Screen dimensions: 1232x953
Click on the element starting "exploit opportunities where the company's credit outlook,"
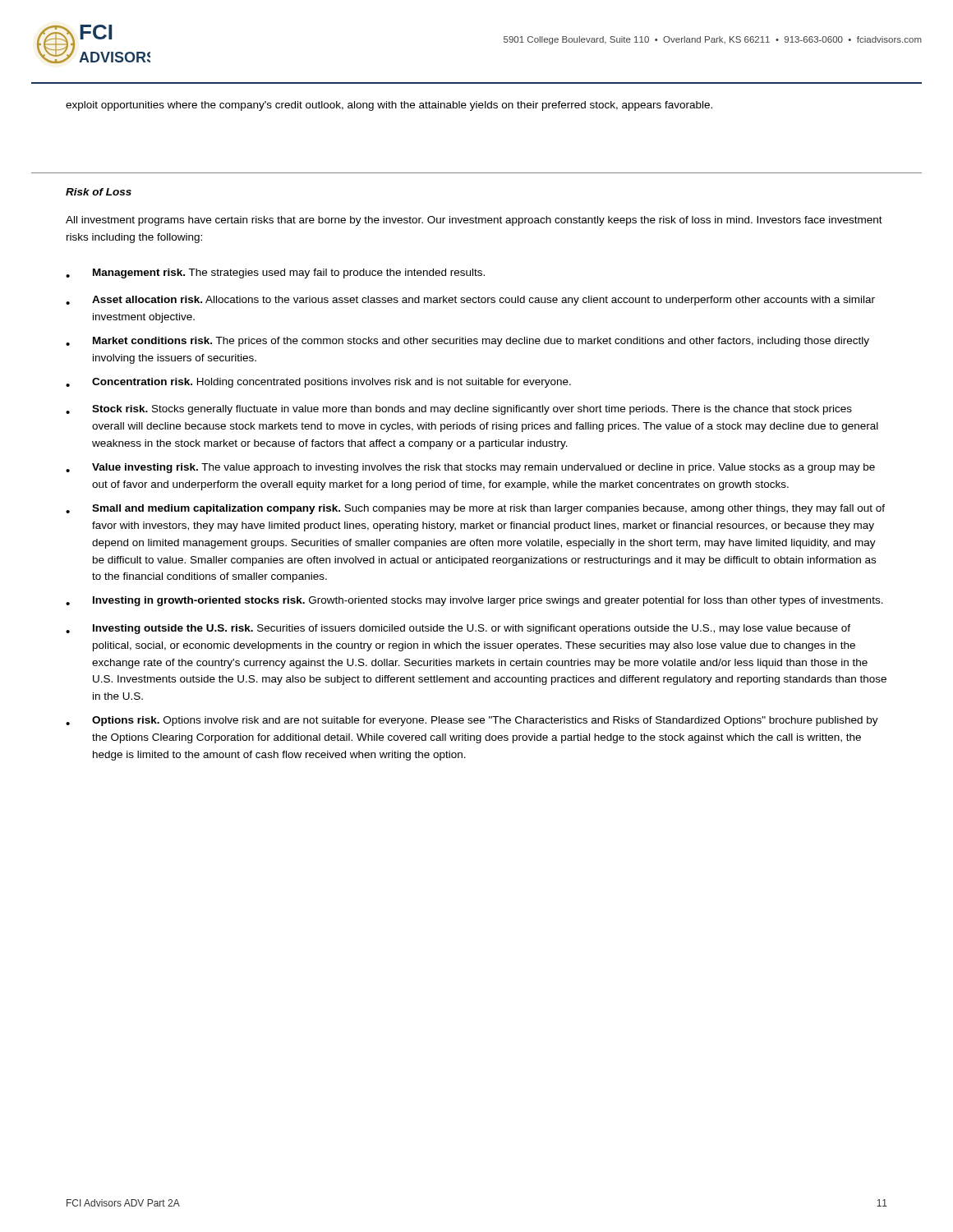tap(390, 105)
